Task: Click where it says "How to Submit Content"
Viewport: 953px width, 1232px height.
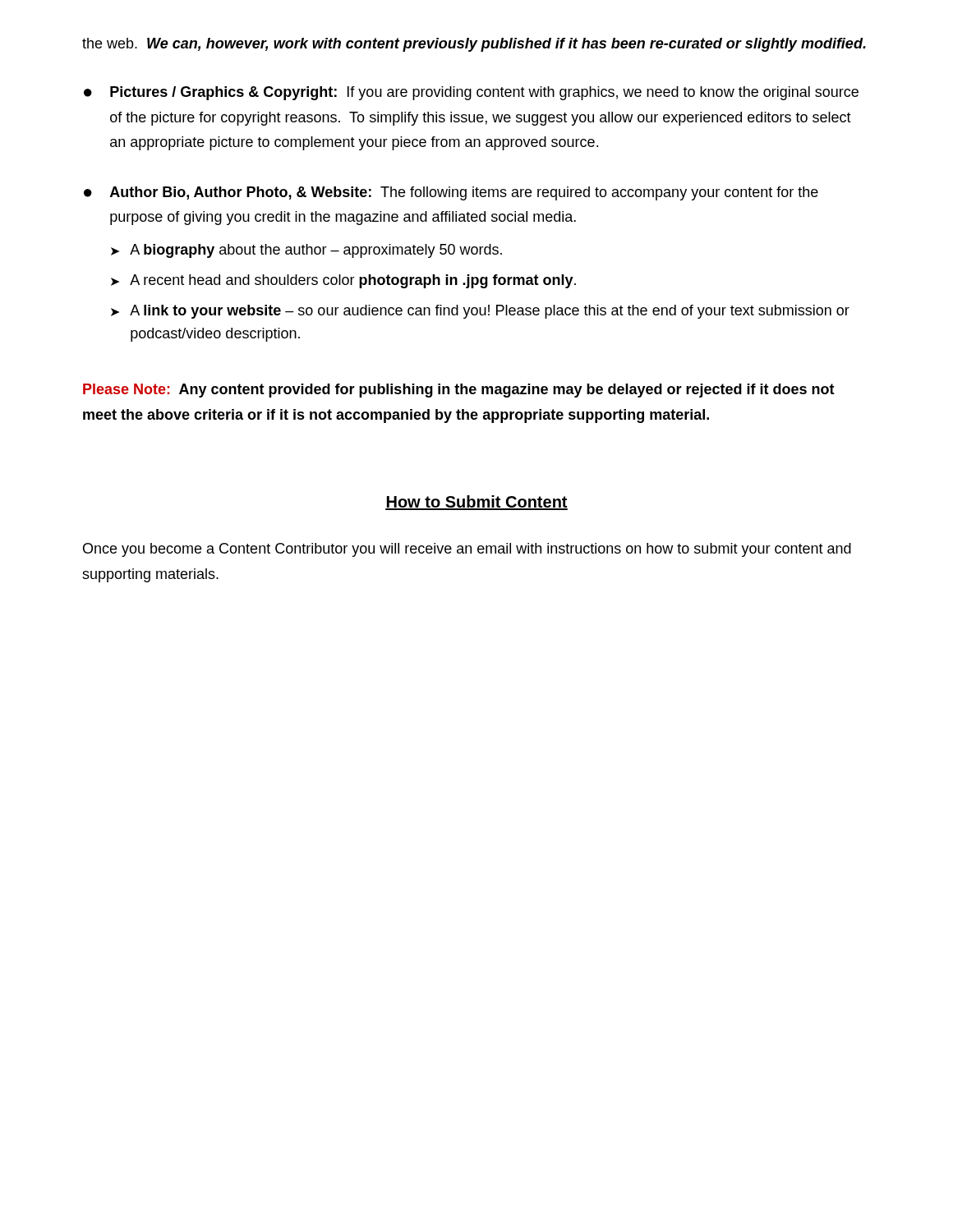Action: coord(476,502)
